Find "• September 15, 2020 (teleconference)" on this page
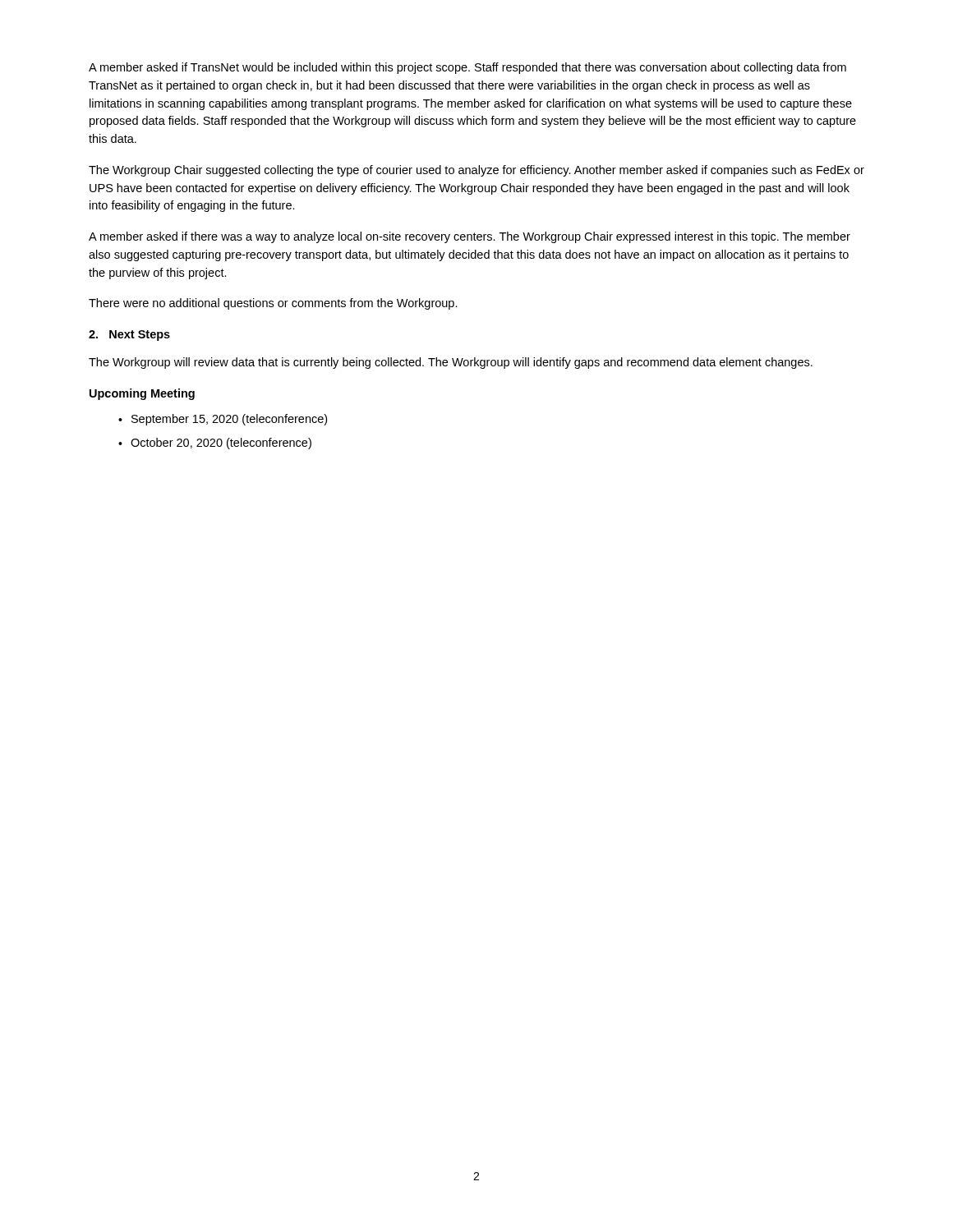This screenshot has width=953, height=1232. coord(223,420)
